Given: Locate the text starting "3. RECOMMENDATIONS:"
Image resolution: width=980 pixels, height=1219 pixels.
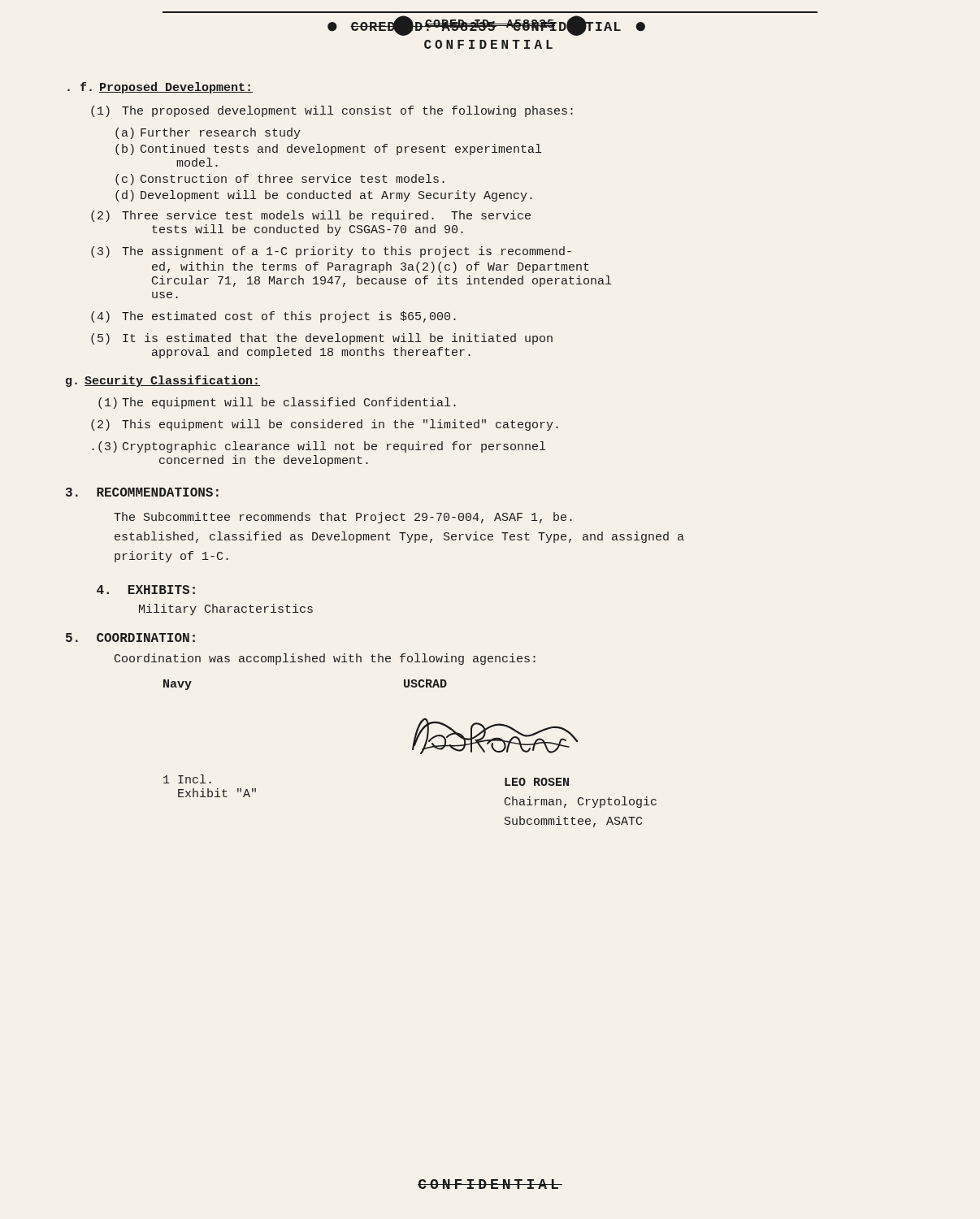Looking at the screenshot, I should pyautogui.click(x=143, y=493).
